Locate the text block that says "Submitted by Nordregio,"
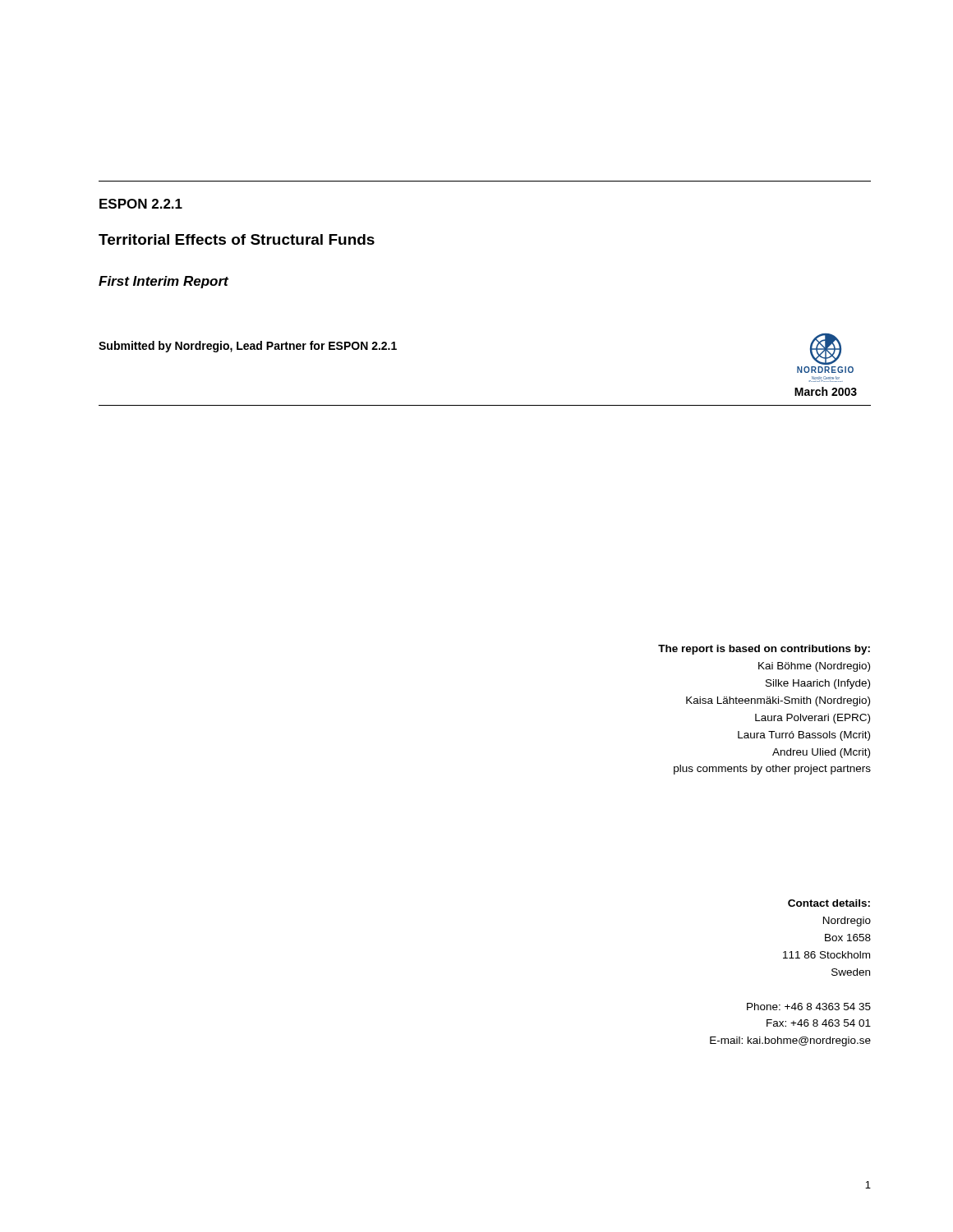 click(x=248, y=346)
